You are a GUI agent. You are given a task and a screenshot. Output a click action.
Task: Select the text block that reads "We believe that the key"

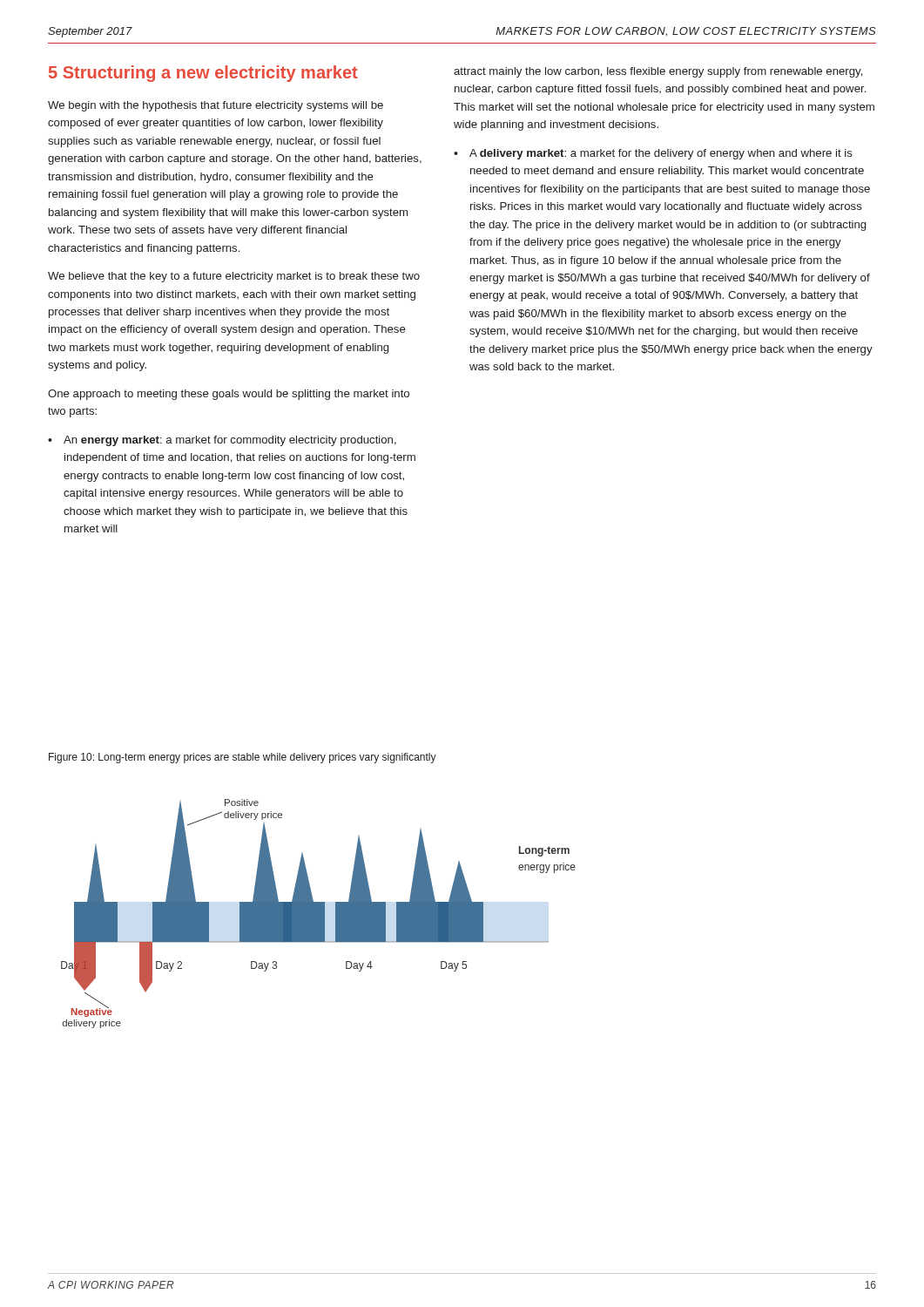(x=235, y=321)
